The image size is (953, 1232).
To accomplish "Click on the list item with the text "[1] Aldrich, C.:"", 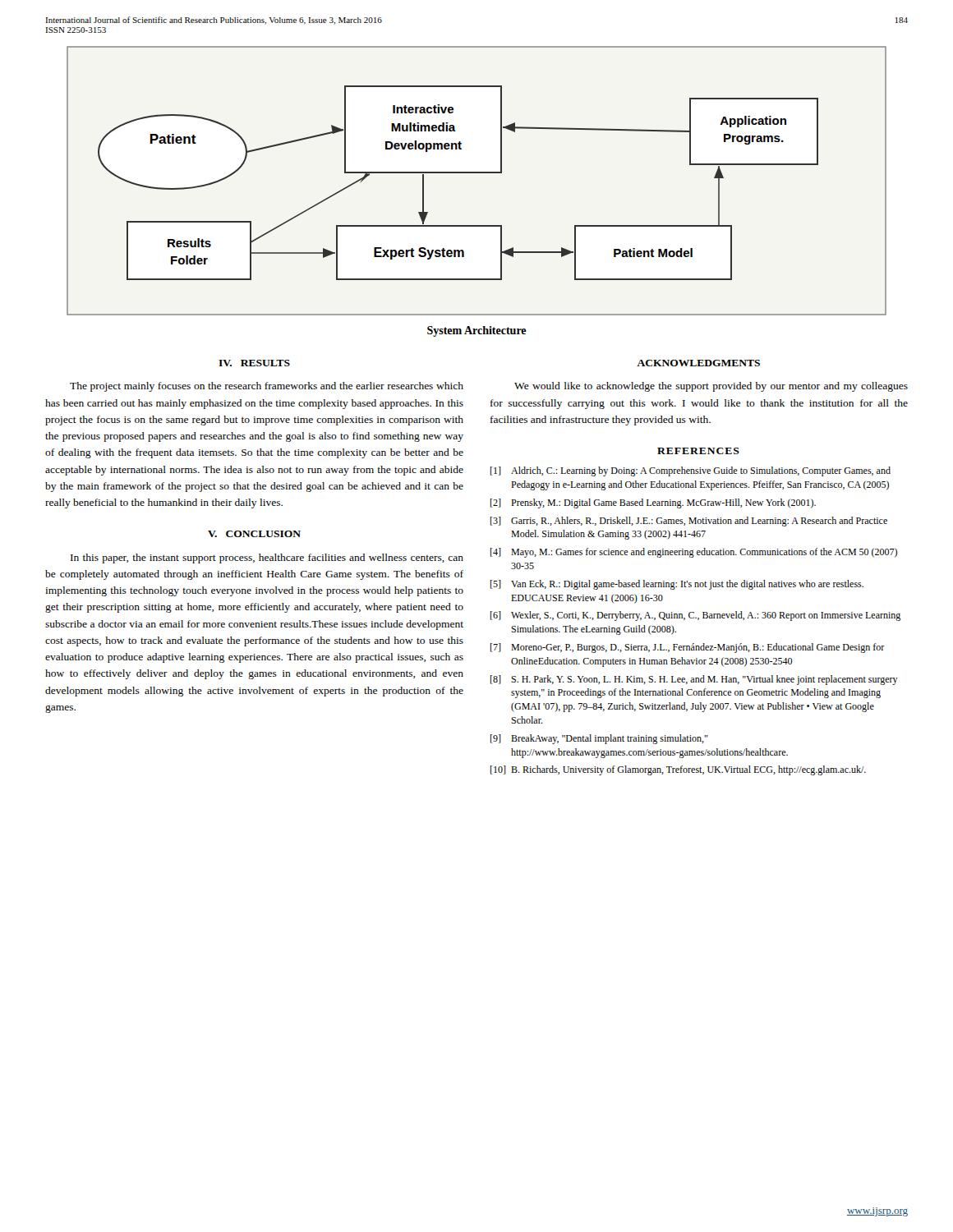I will [699, 478].
